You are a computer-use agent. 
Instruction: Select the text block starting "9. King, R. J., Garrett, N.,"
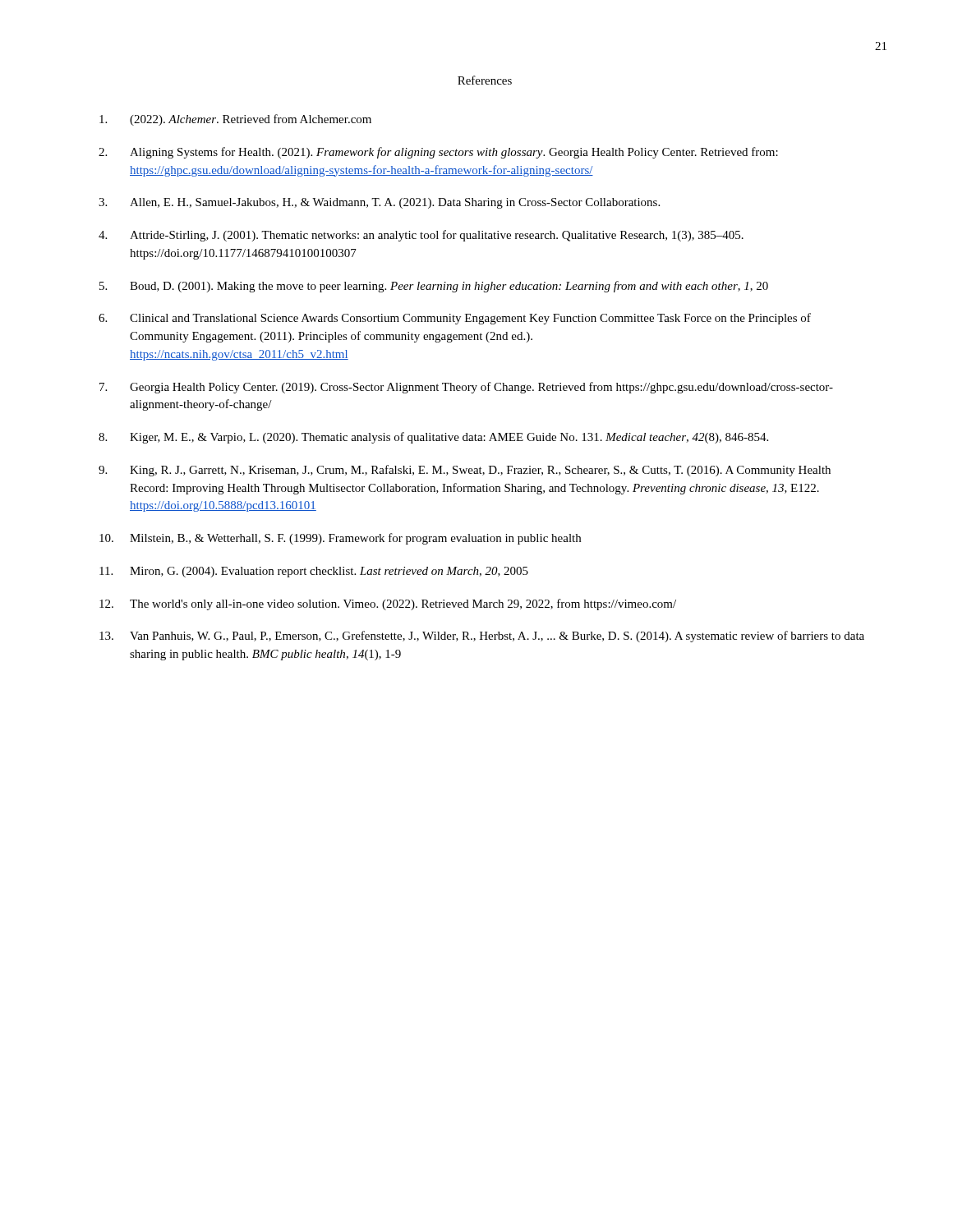485,488
